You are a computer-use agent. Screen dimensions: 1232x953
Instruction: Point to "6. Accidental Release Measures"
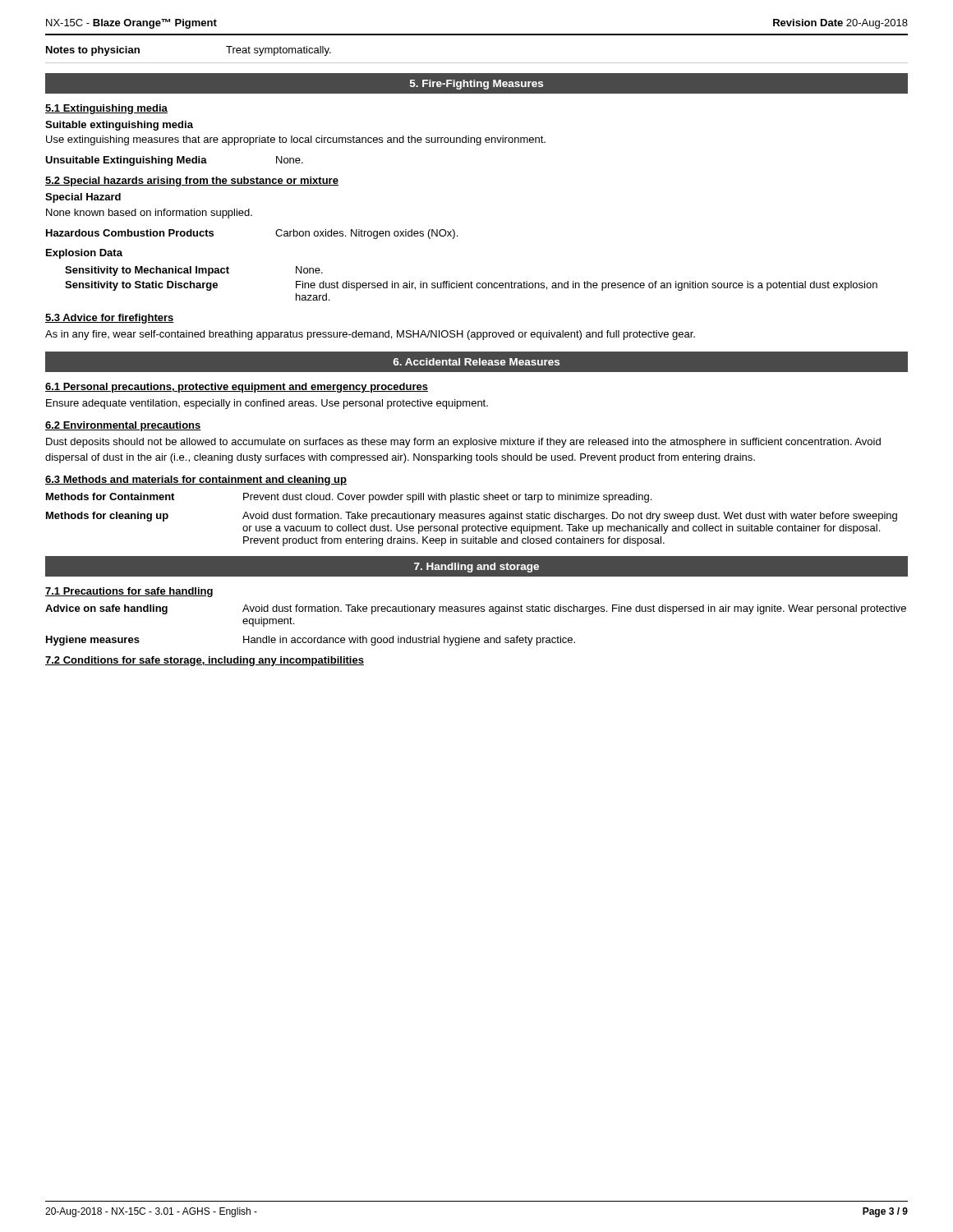[x=476, y=362]
